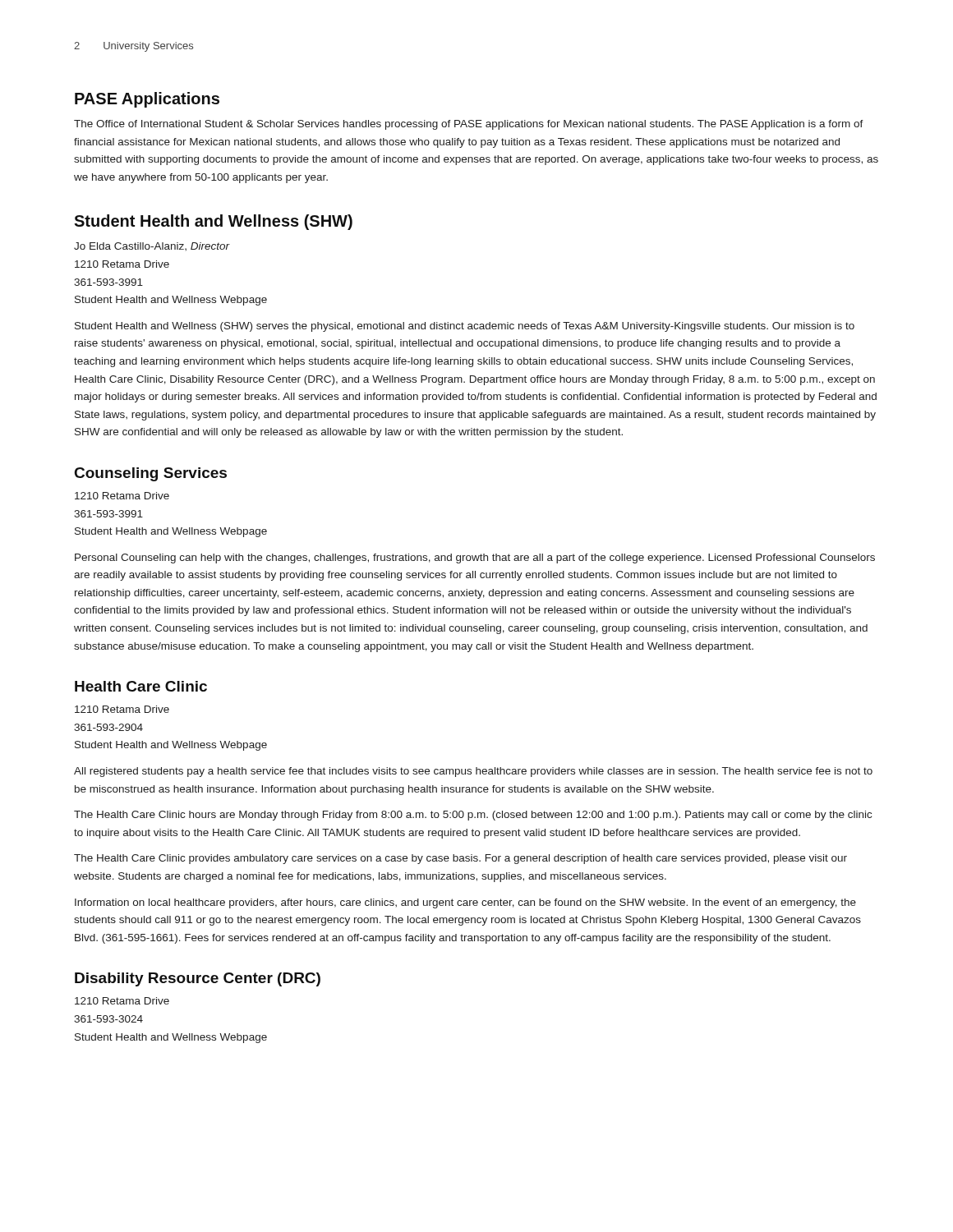953x1232 pixels.
Task: Click on the section header containing "Disability Resource Center (DRC)"
Action: (198, 978)
